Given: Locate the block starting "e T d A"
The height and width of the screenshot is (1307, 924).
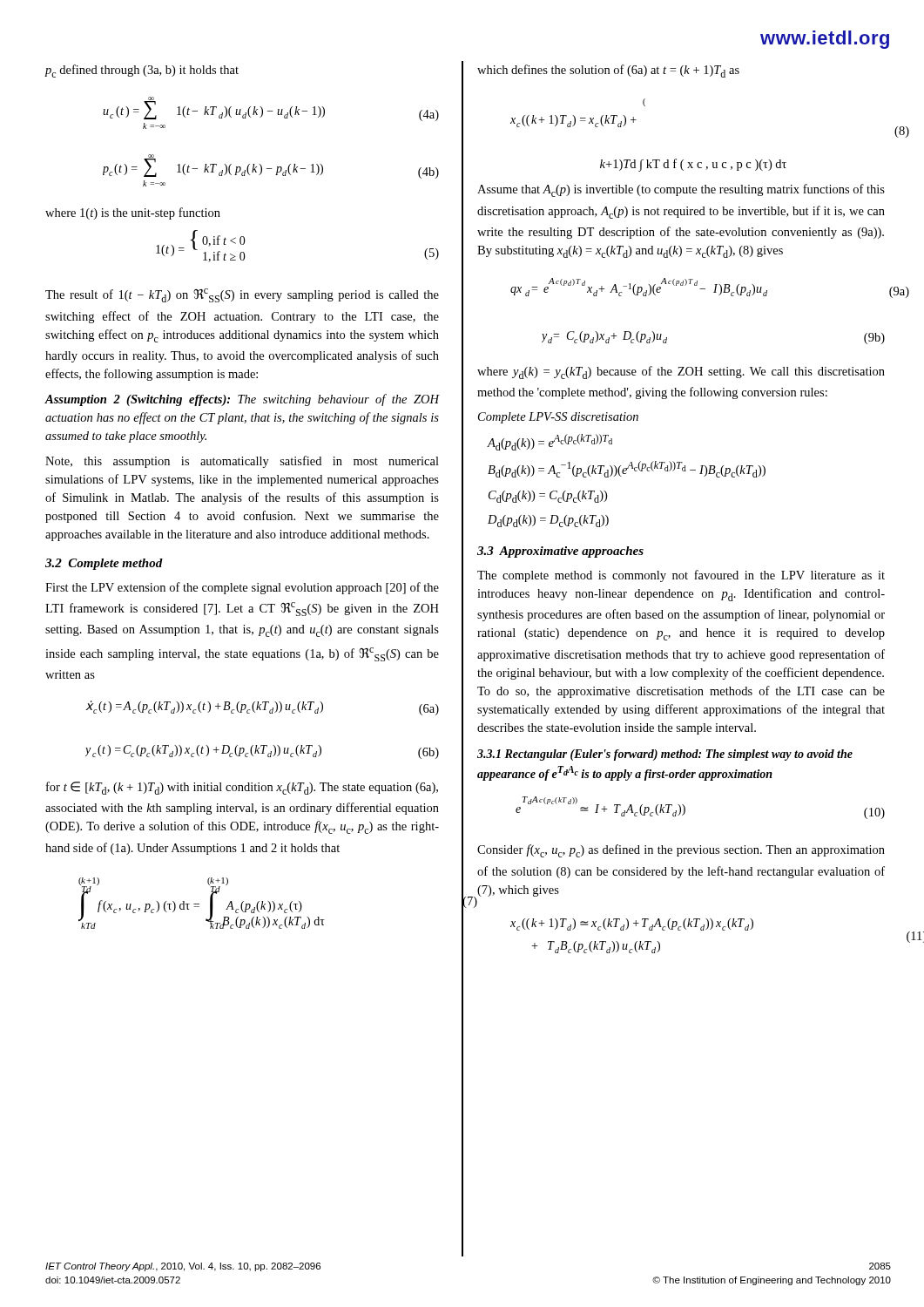Looking at the screenshot, I should click(681, 812).
